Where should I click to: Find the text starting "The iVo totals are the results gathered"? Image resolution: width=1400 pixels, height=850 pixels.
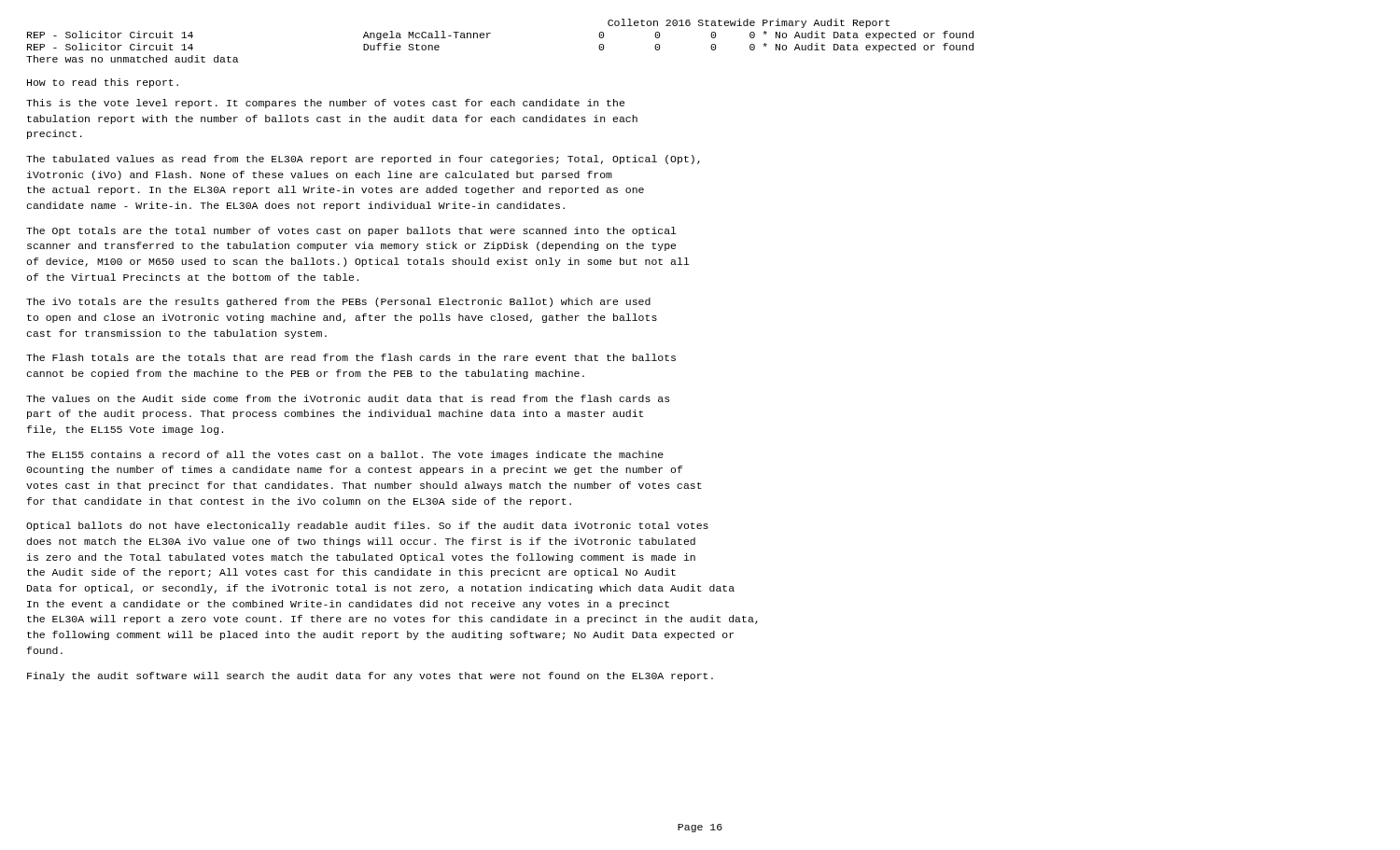tap(342, 318)
